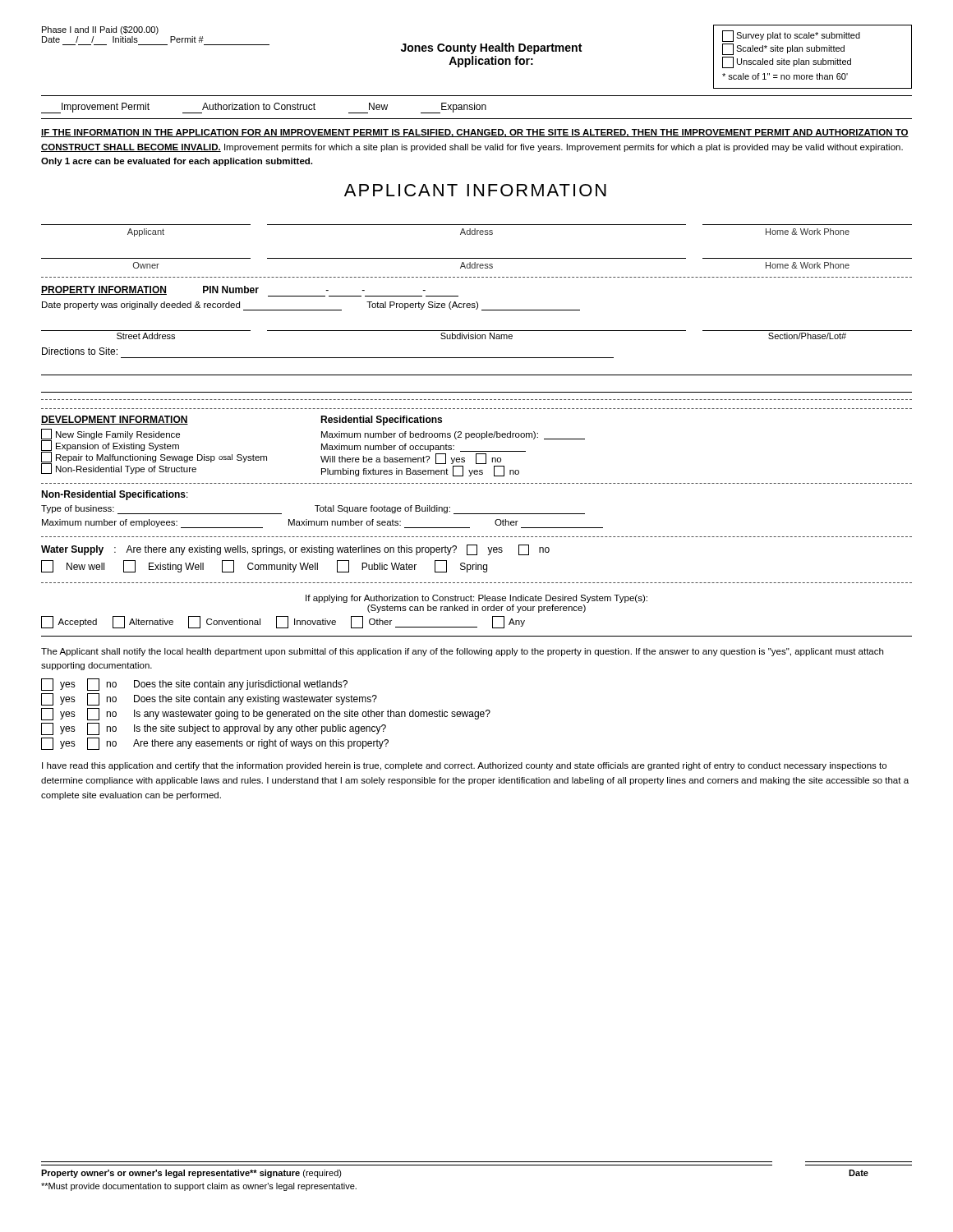Screen dimensions: 1232x953
Task: Select the list item that reads "yes no Does the site contain any jurisdictional"
Action: [195, 684]
